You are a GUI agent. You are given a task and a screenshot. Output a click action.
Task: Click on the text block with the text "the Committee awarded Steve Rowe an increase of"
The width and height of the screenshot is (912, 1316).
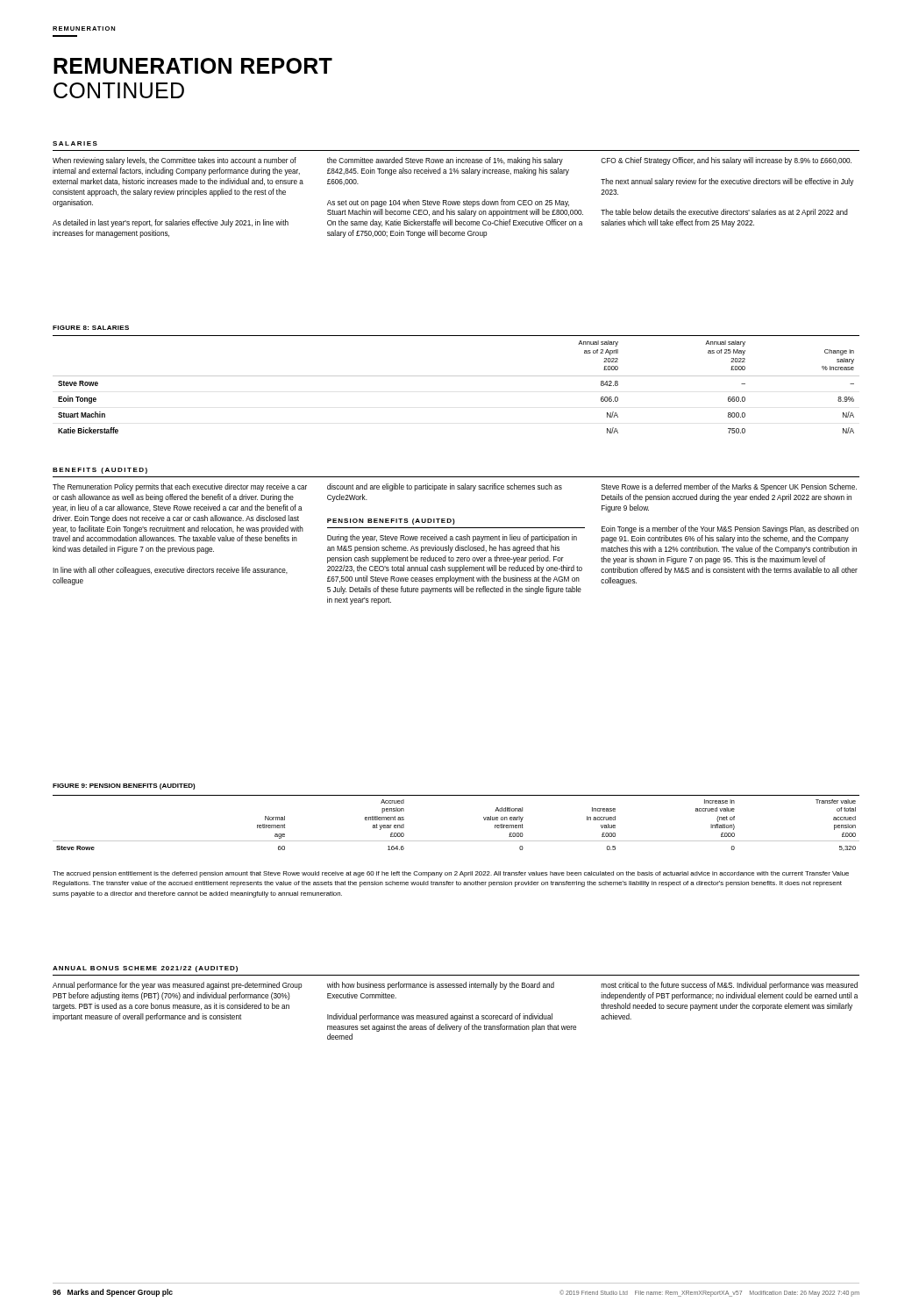pos(455,197)
